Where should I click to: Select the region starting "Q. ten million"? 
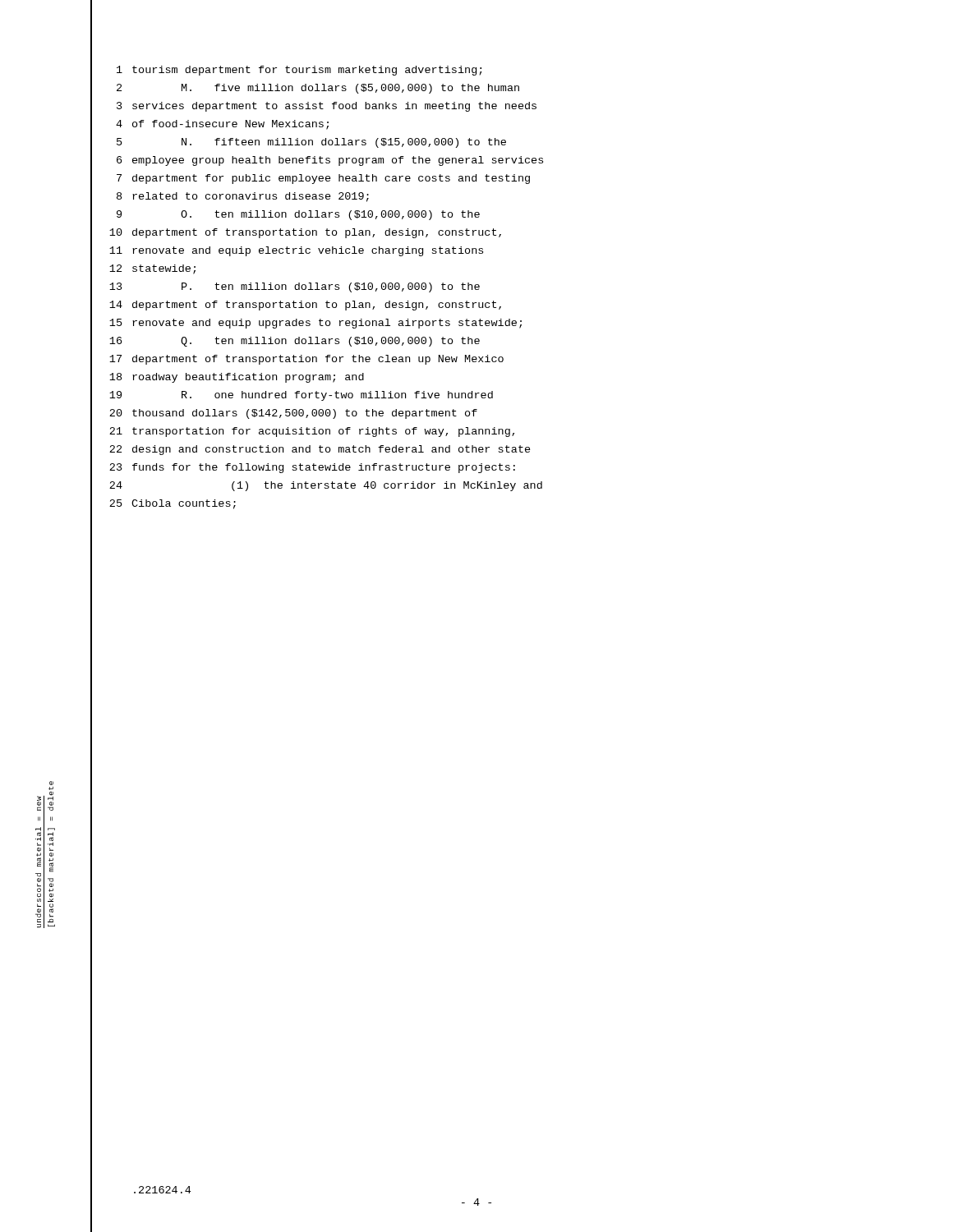click(x=331, y=341)
